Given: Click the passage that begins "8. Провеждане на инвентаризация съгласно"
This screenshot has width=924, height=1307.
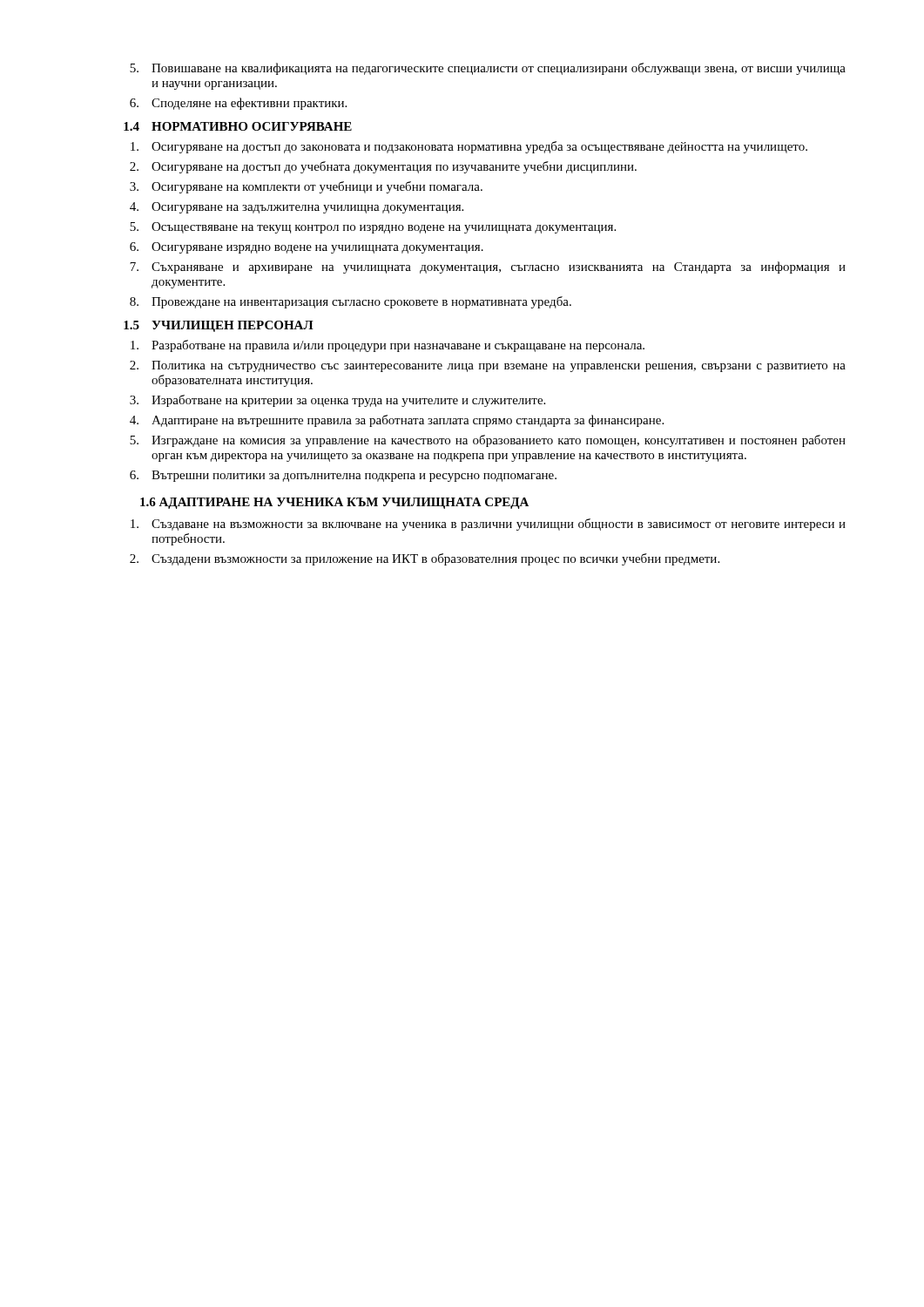Looking at the screenshot, I should 466,302.
